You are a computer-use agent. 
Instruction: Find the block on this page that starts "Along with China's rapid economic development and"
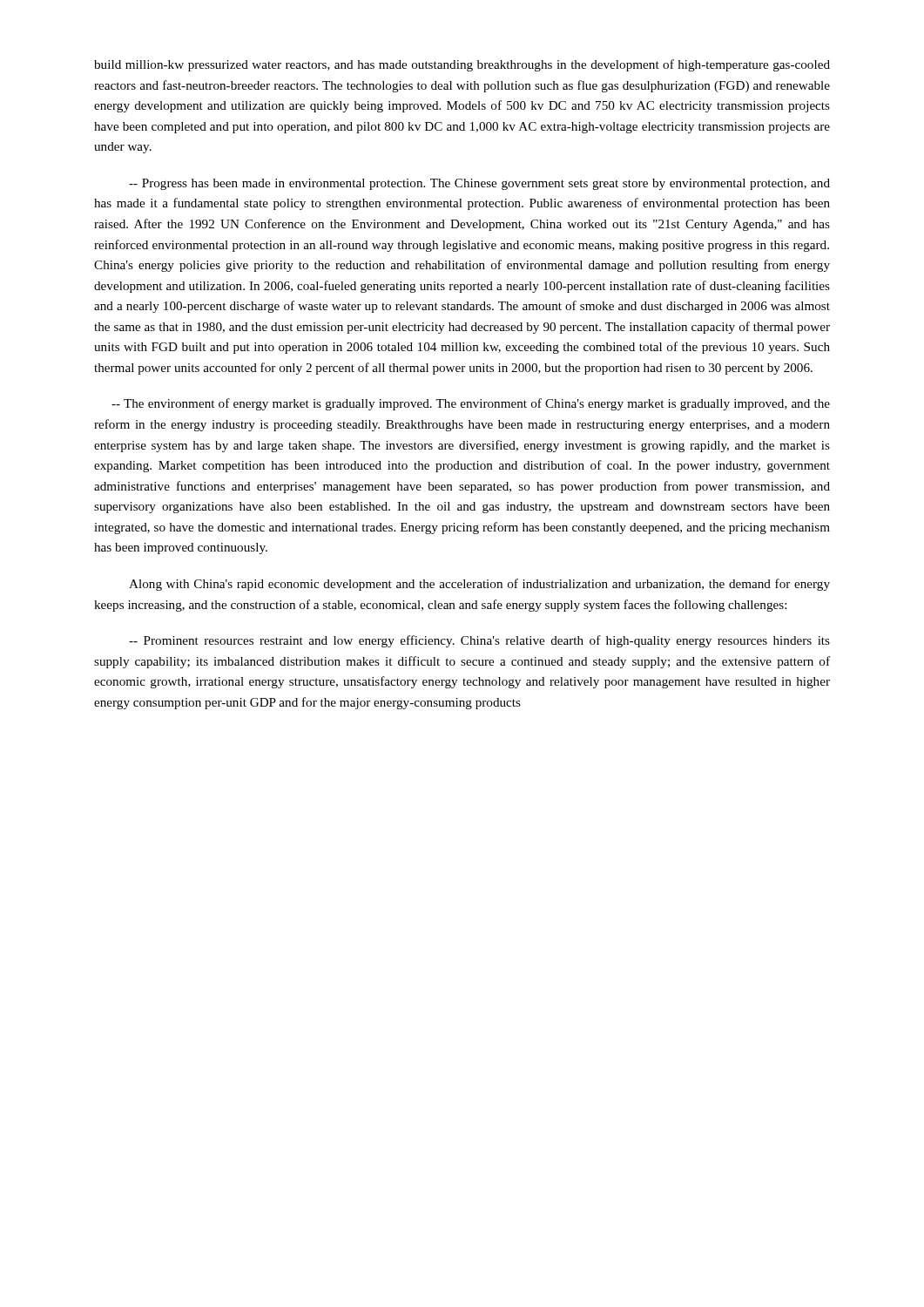[462, 594]
